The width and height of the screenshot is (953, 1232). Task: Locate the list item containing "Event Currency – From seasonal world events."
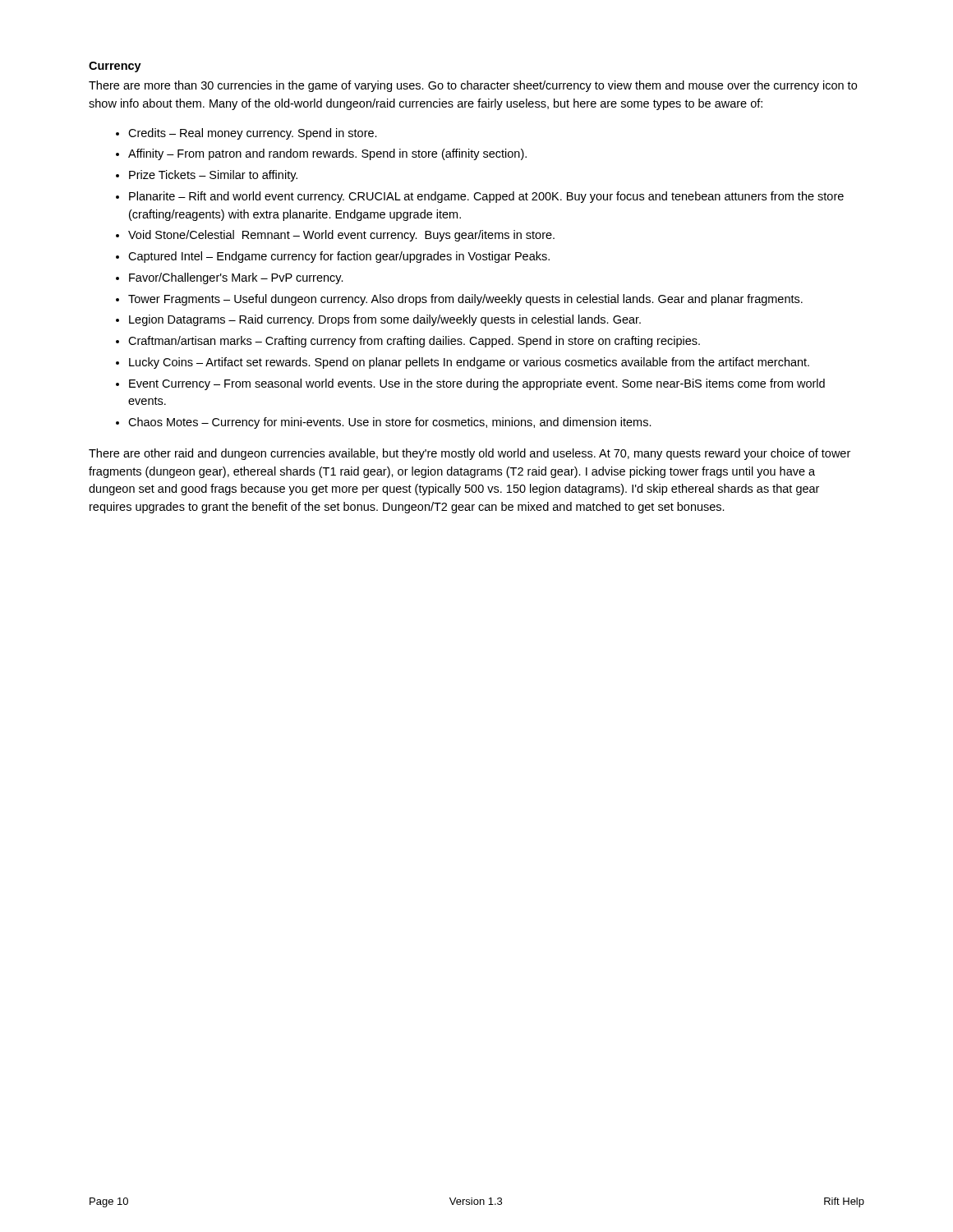click(477, 392)
